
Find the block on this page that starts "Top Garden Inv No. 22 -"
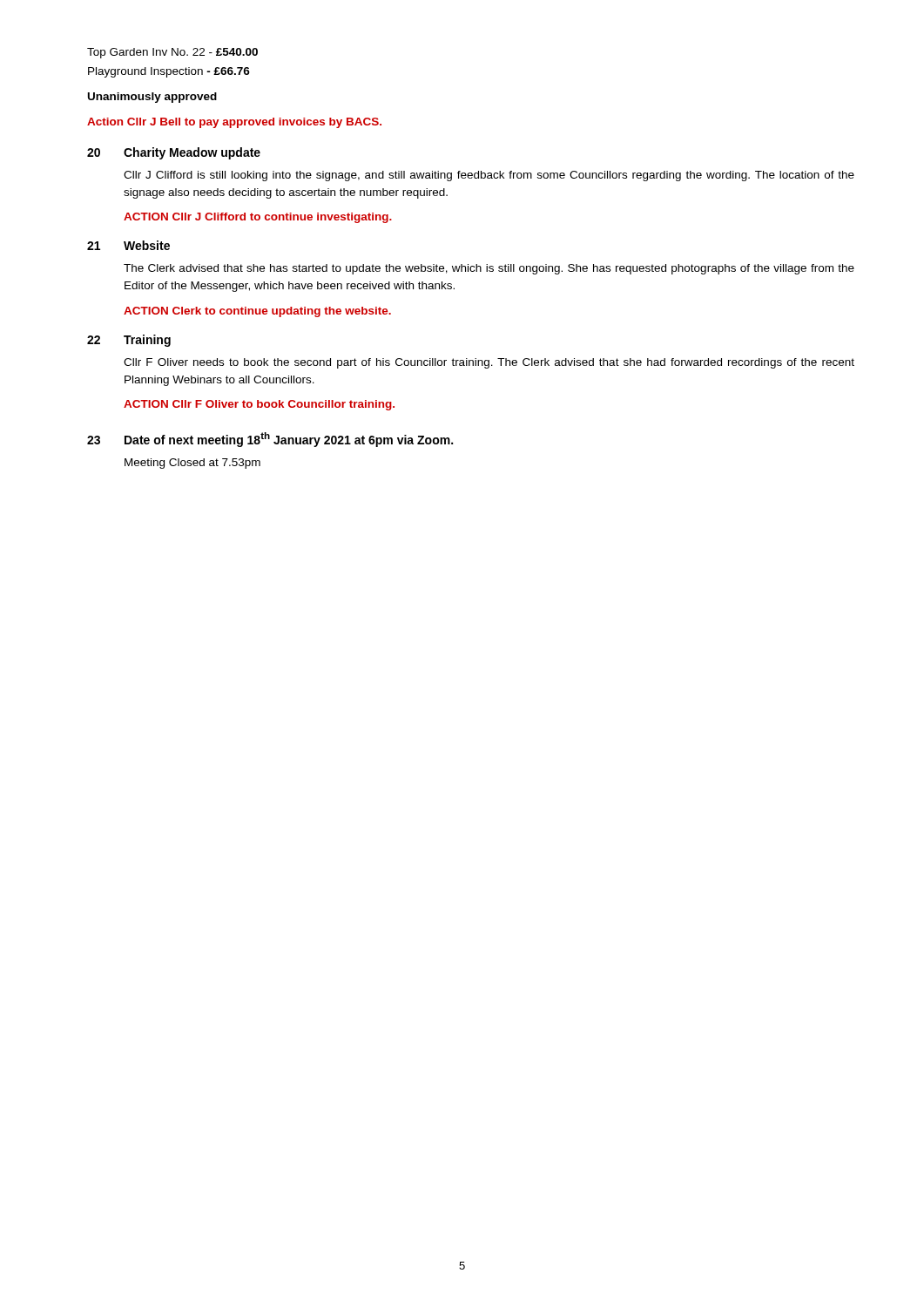[173, 52]
